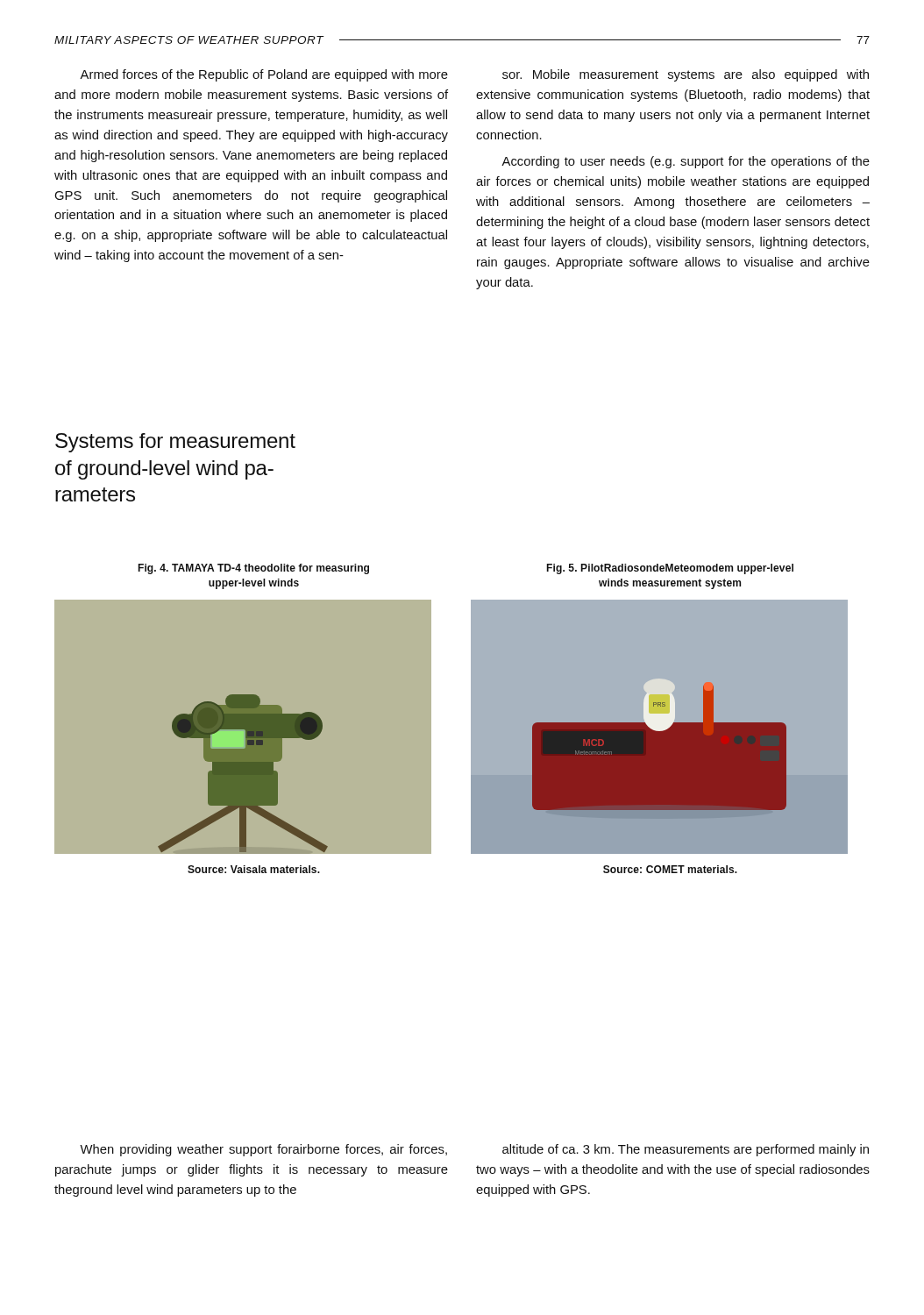Screen dimensions: 1315x924
Task: Locate the text block starting "Systems for measurementof ground-level wind pa-rameters"
Action: [x=175, y=467]
